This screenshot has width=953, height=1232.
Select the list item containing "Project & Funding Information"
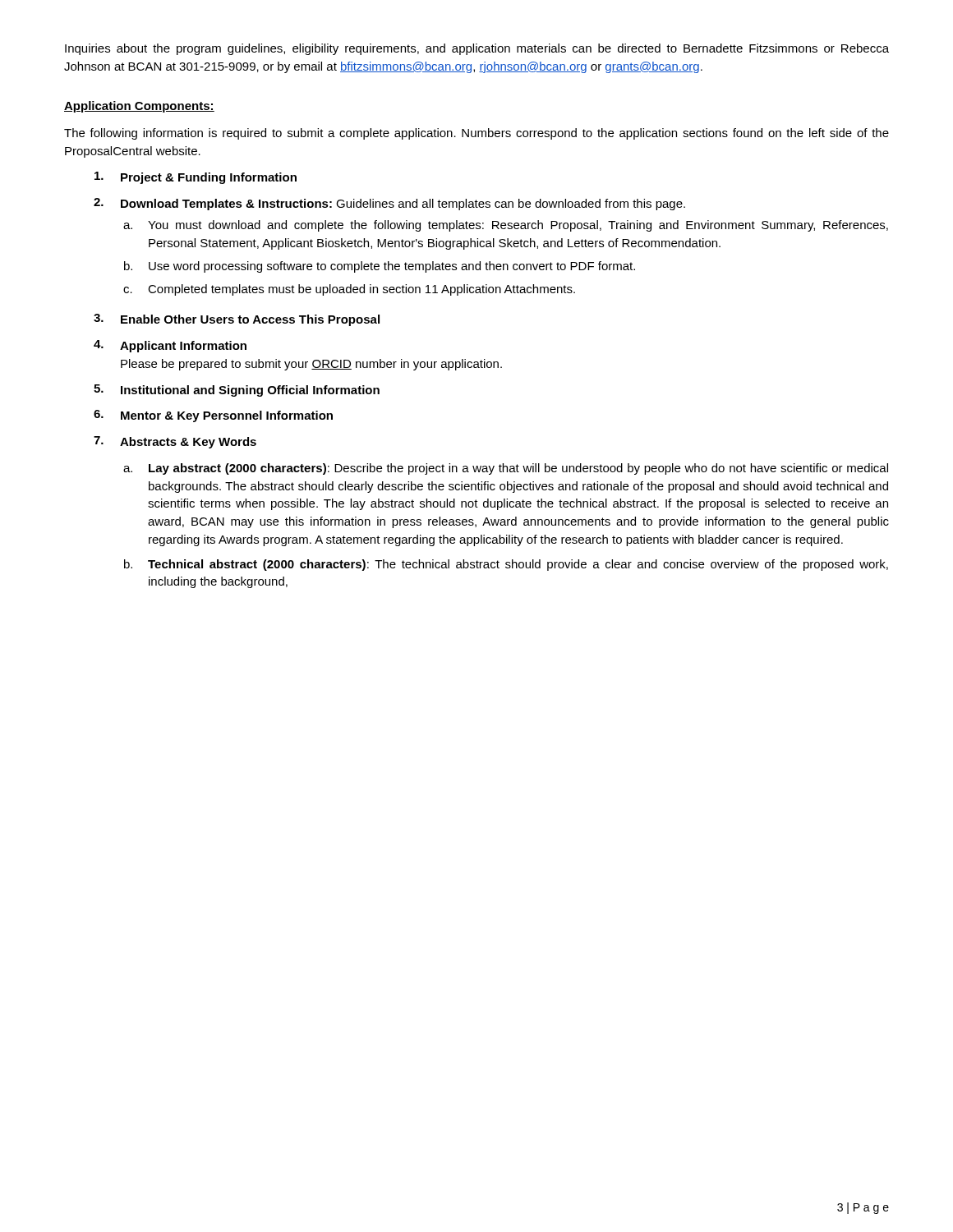[x=196, y=178]
